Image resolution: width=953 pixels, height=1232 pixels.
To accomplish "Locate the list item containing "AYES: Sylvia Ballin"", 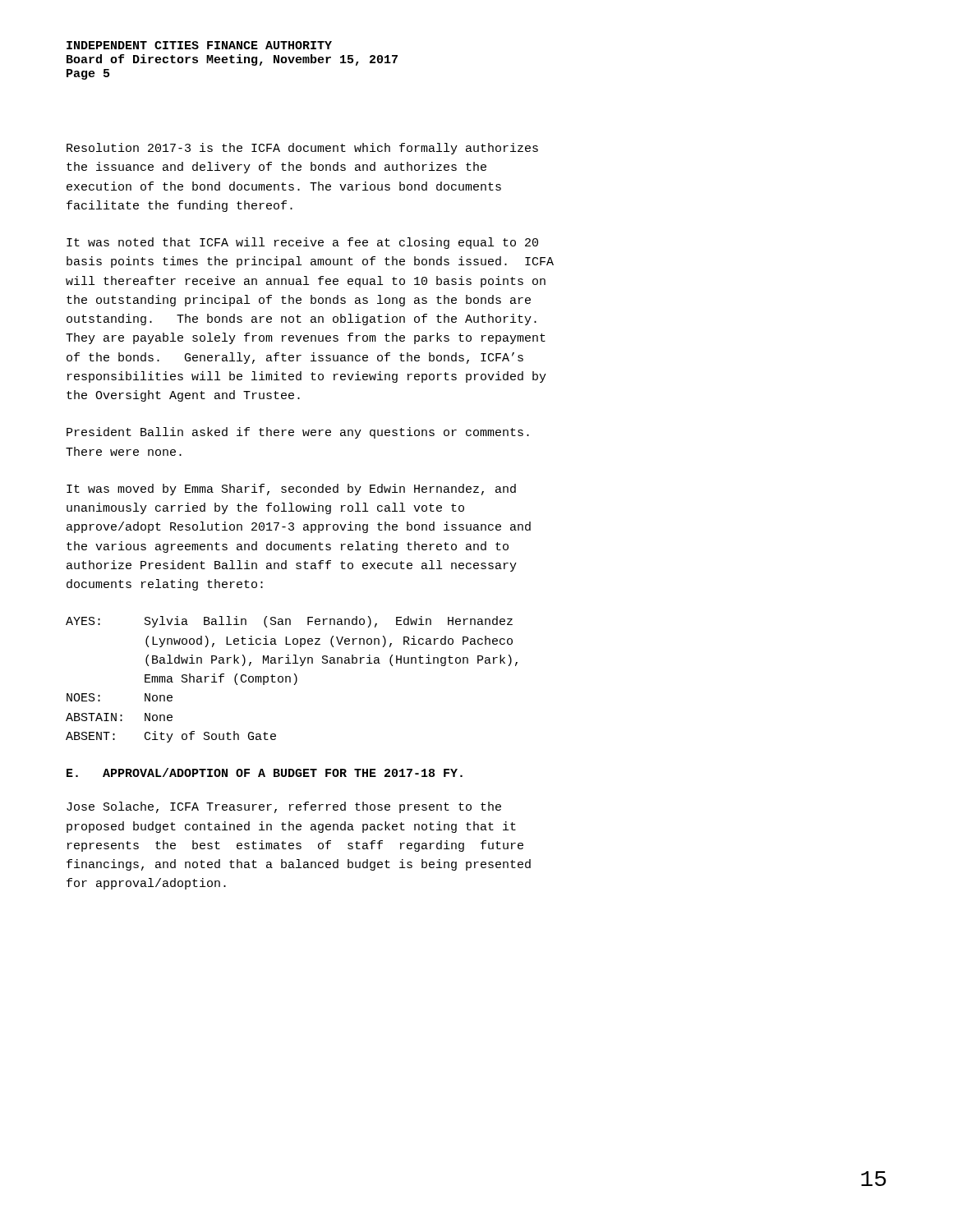I will coord(476,651).
